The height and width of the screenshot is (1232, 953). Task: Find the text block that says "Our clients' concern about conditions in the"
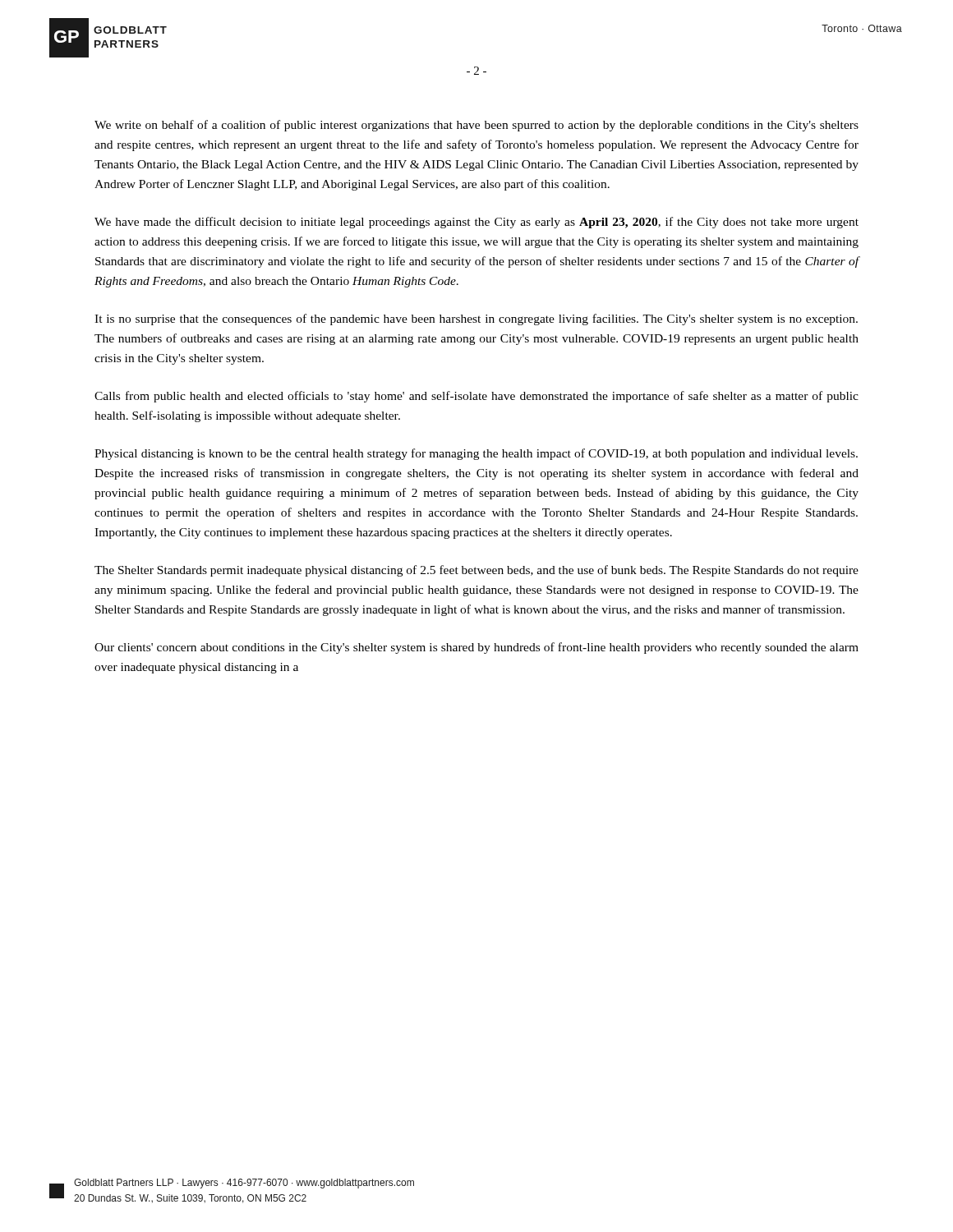(x=476, y=657)
